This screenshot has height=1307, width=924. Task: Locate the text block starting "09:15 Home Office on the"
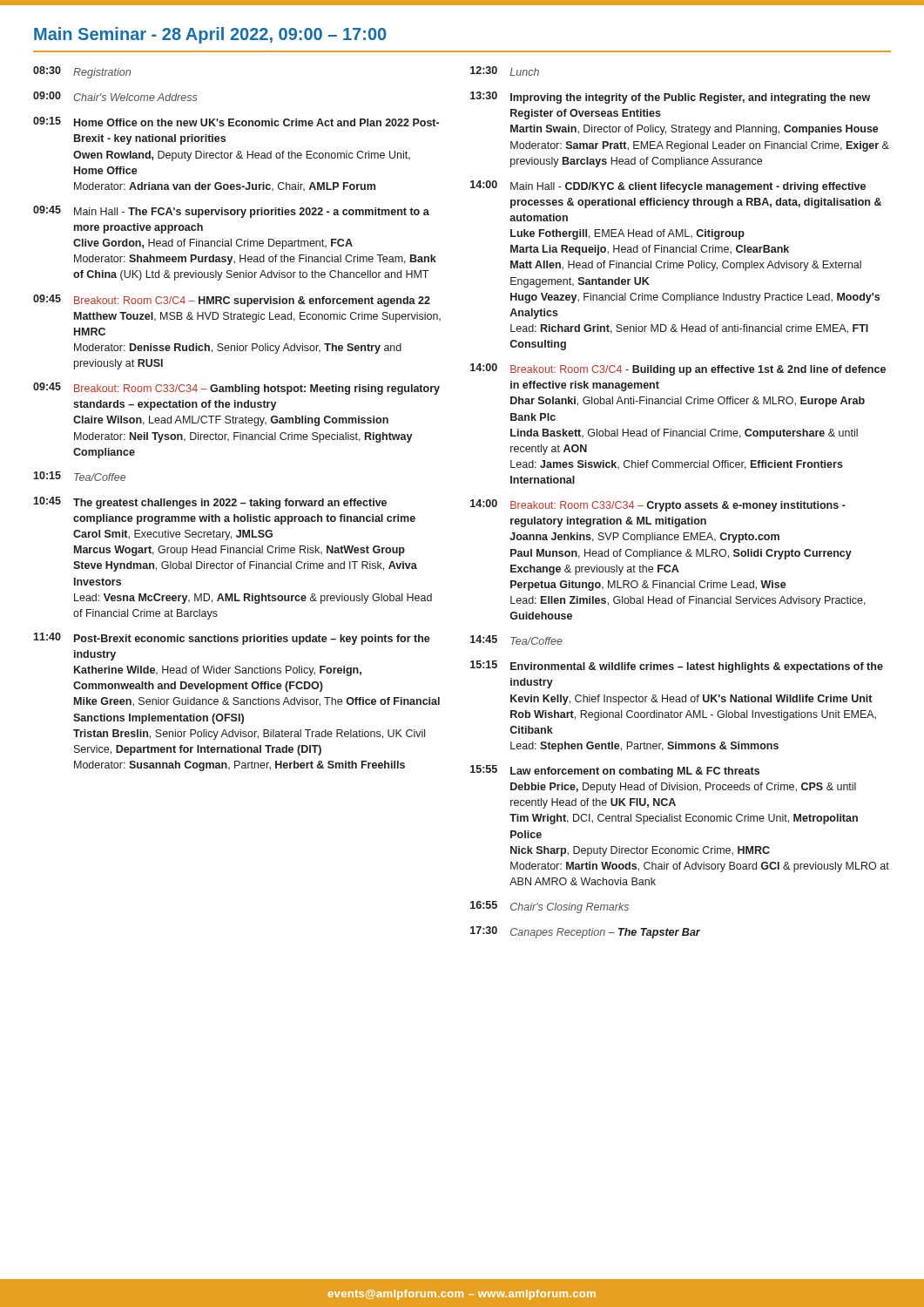[237, 155]
